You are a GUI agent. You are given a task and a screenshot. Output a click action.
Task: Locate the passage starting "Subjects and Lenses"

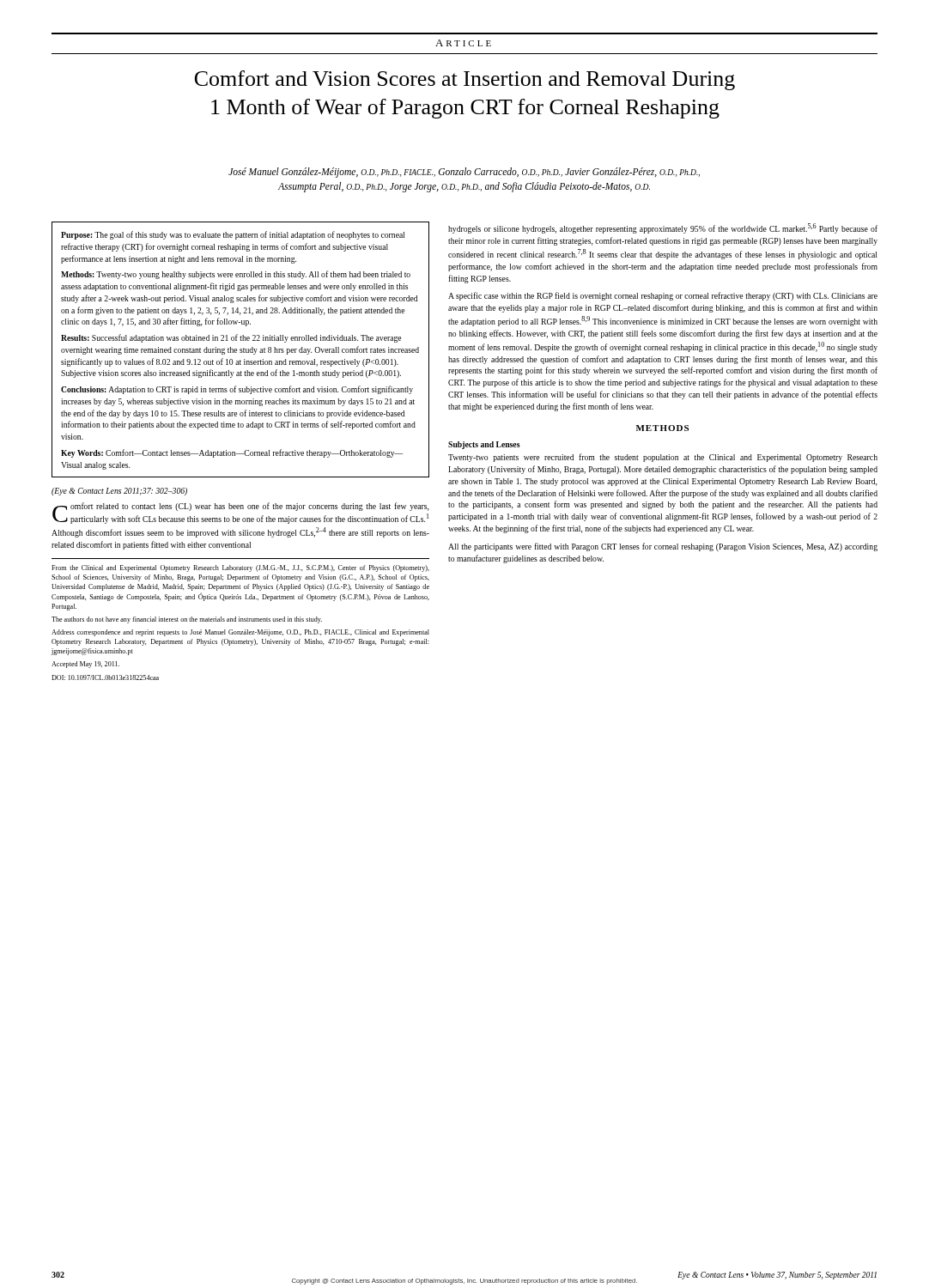pos(484,445)
